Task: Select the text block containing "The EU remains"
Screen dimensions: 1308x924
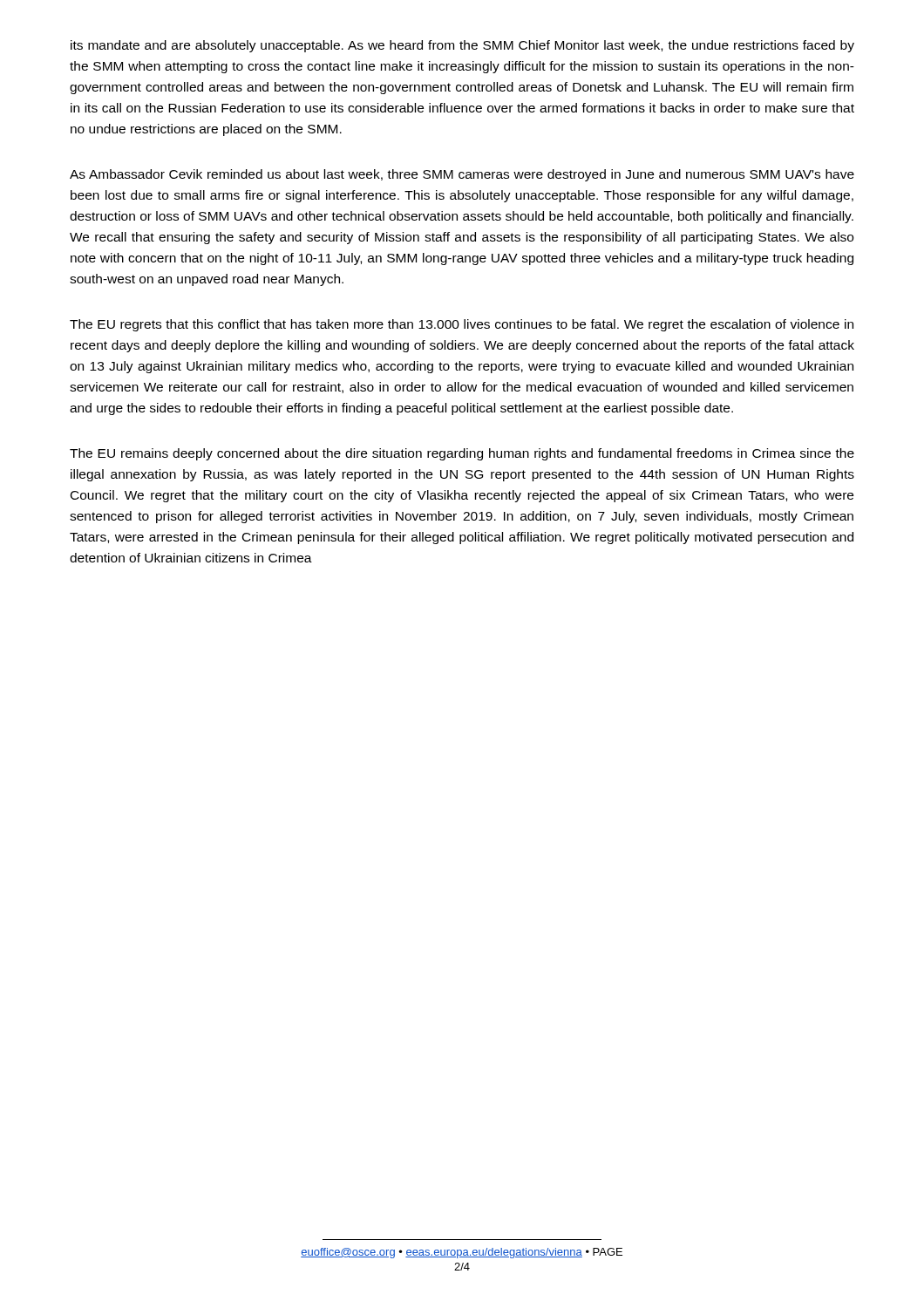Action: coord(462,506)
